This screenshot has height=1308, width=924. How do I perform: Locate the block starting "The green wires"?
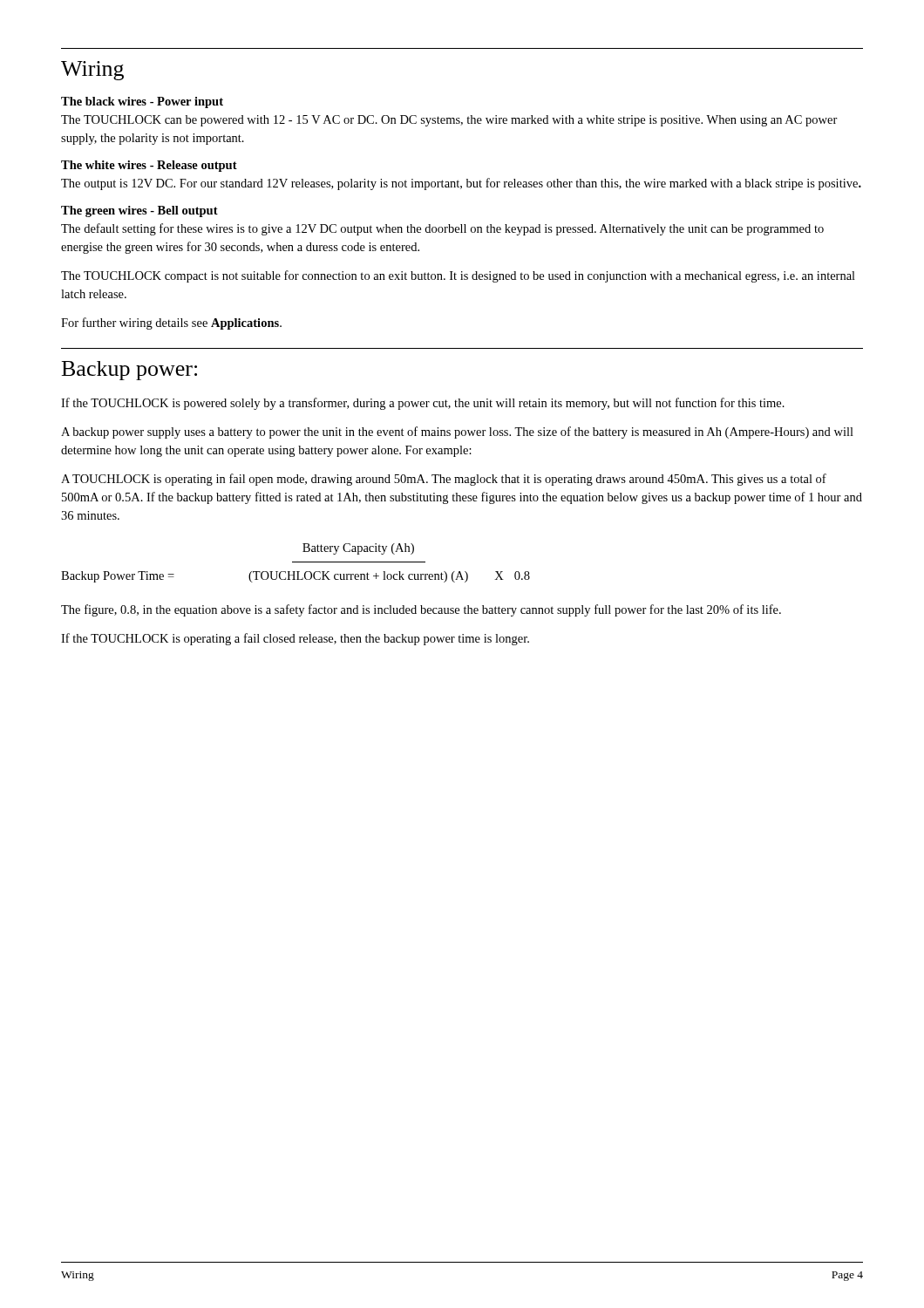click(139, 211)
